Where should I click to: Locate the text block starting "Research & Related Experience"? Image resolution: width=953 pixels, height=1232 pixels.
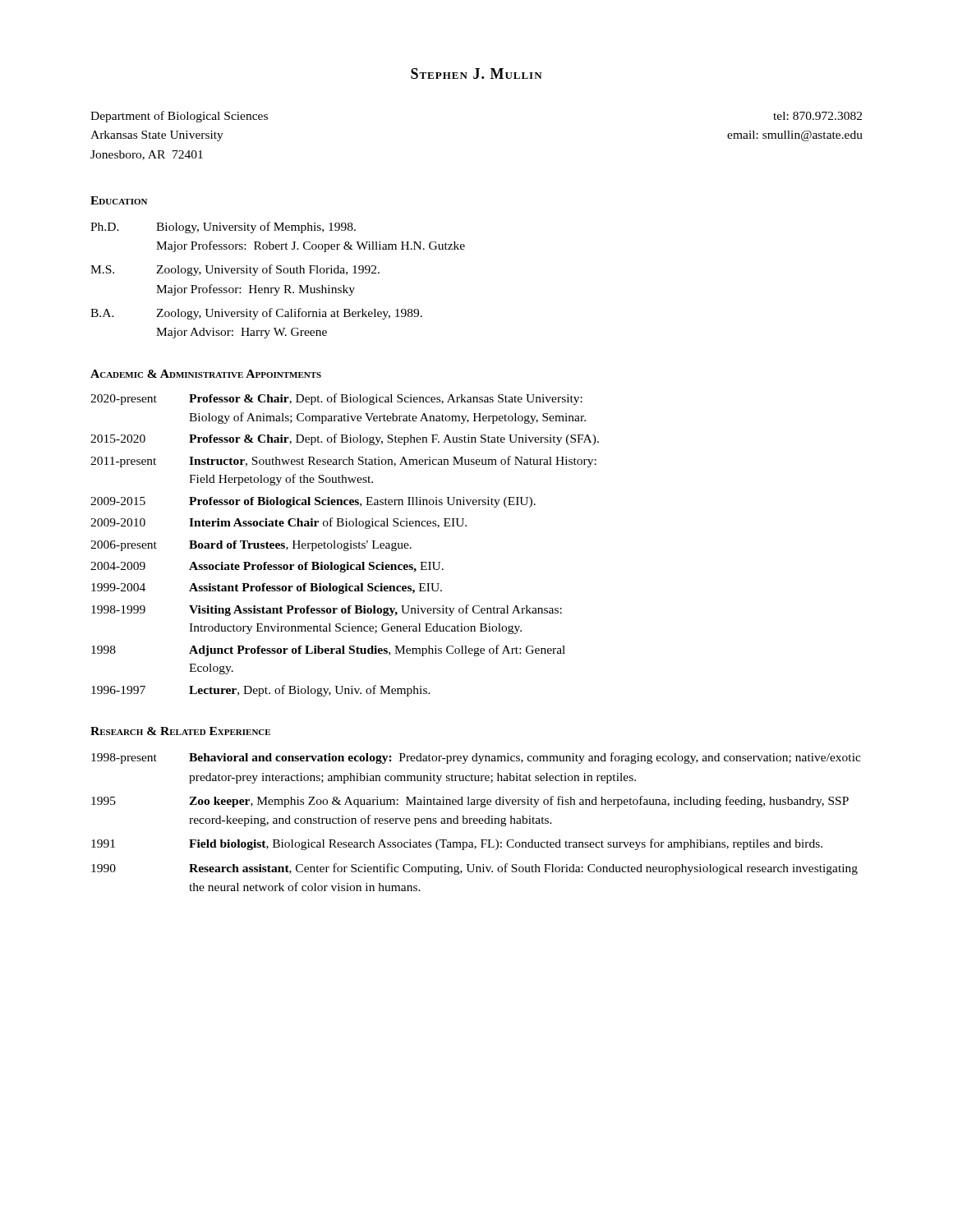(181, 731)
